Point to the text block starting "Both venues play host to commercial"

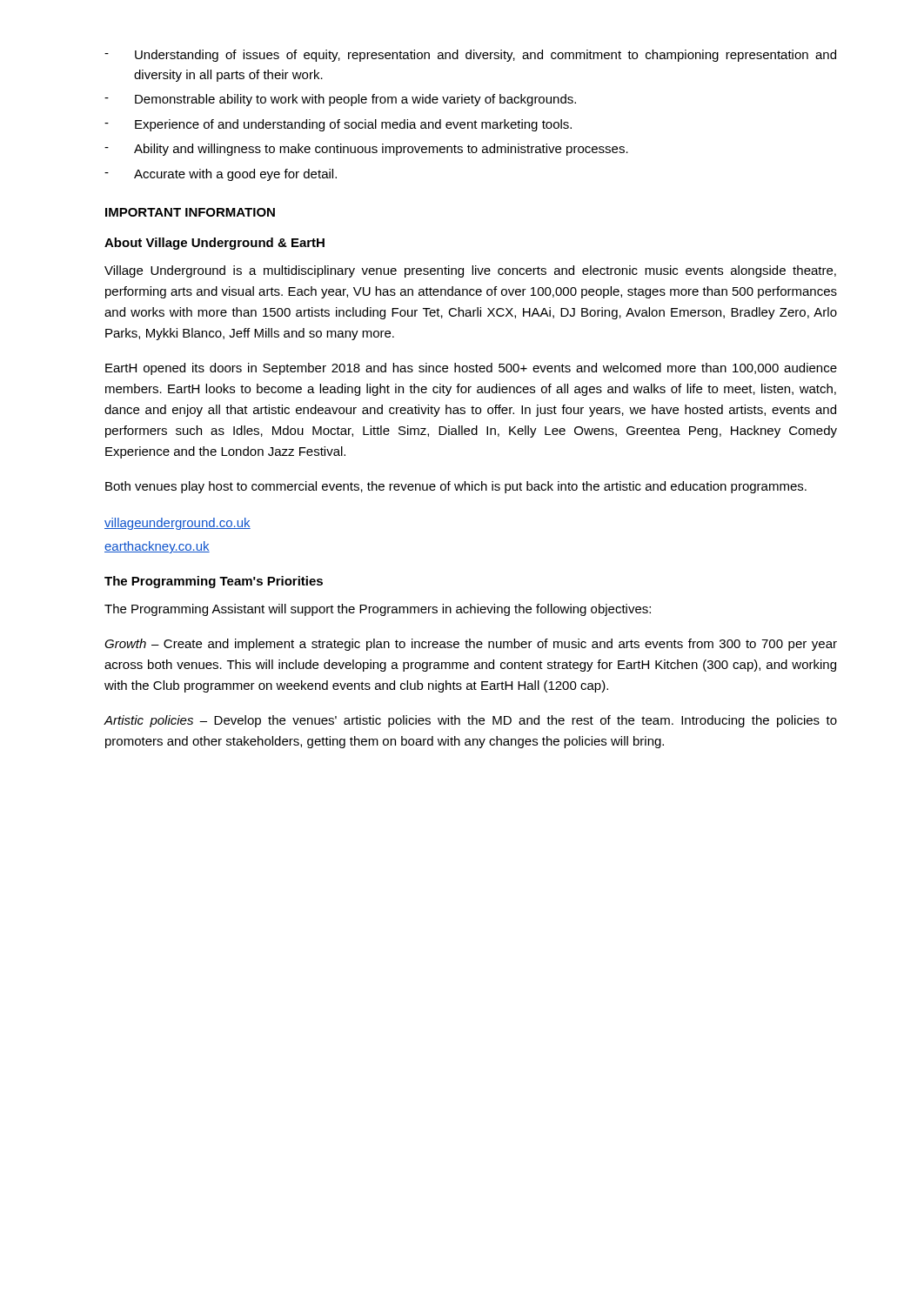(456, 486)
